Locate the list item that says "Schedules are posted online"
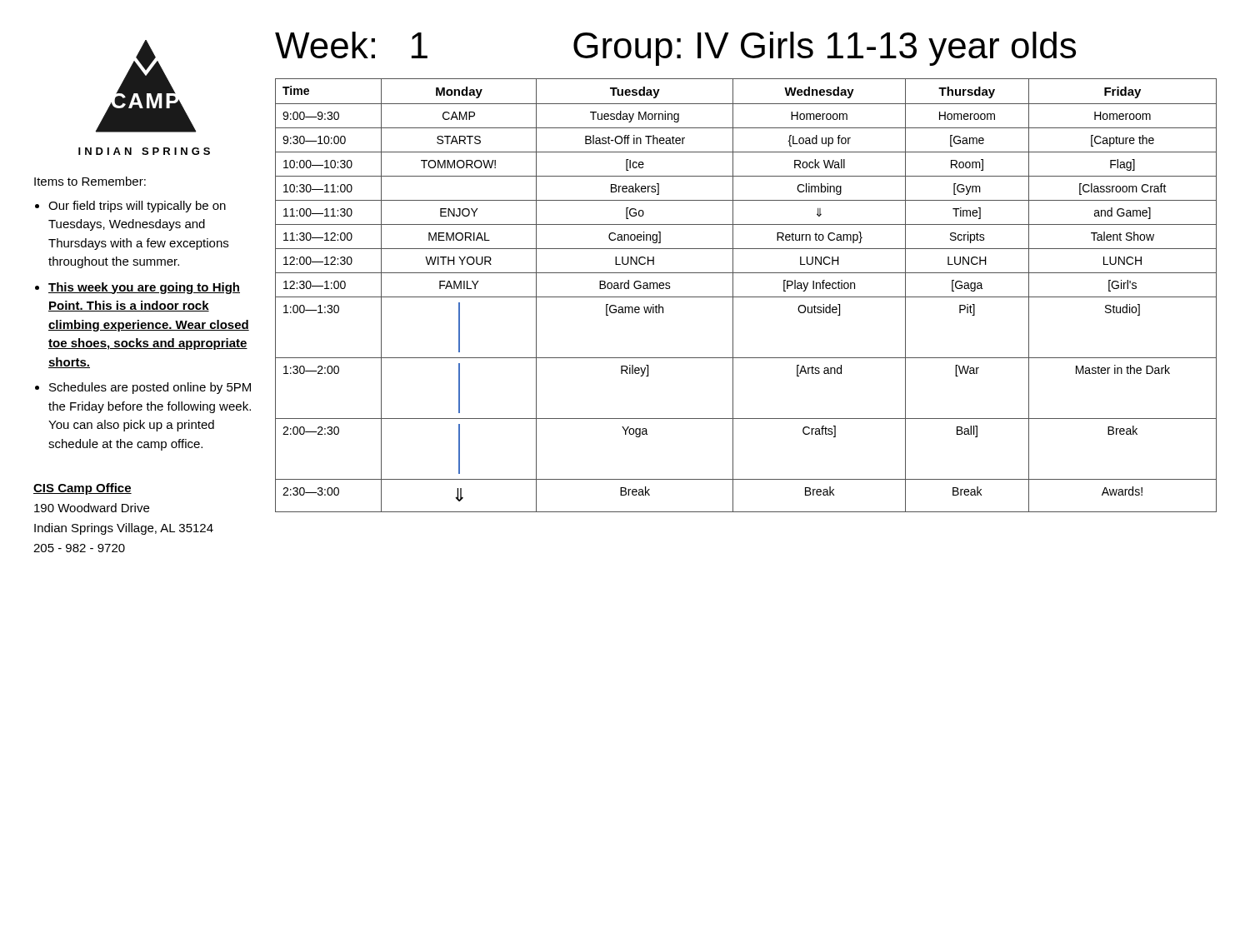 150,415
